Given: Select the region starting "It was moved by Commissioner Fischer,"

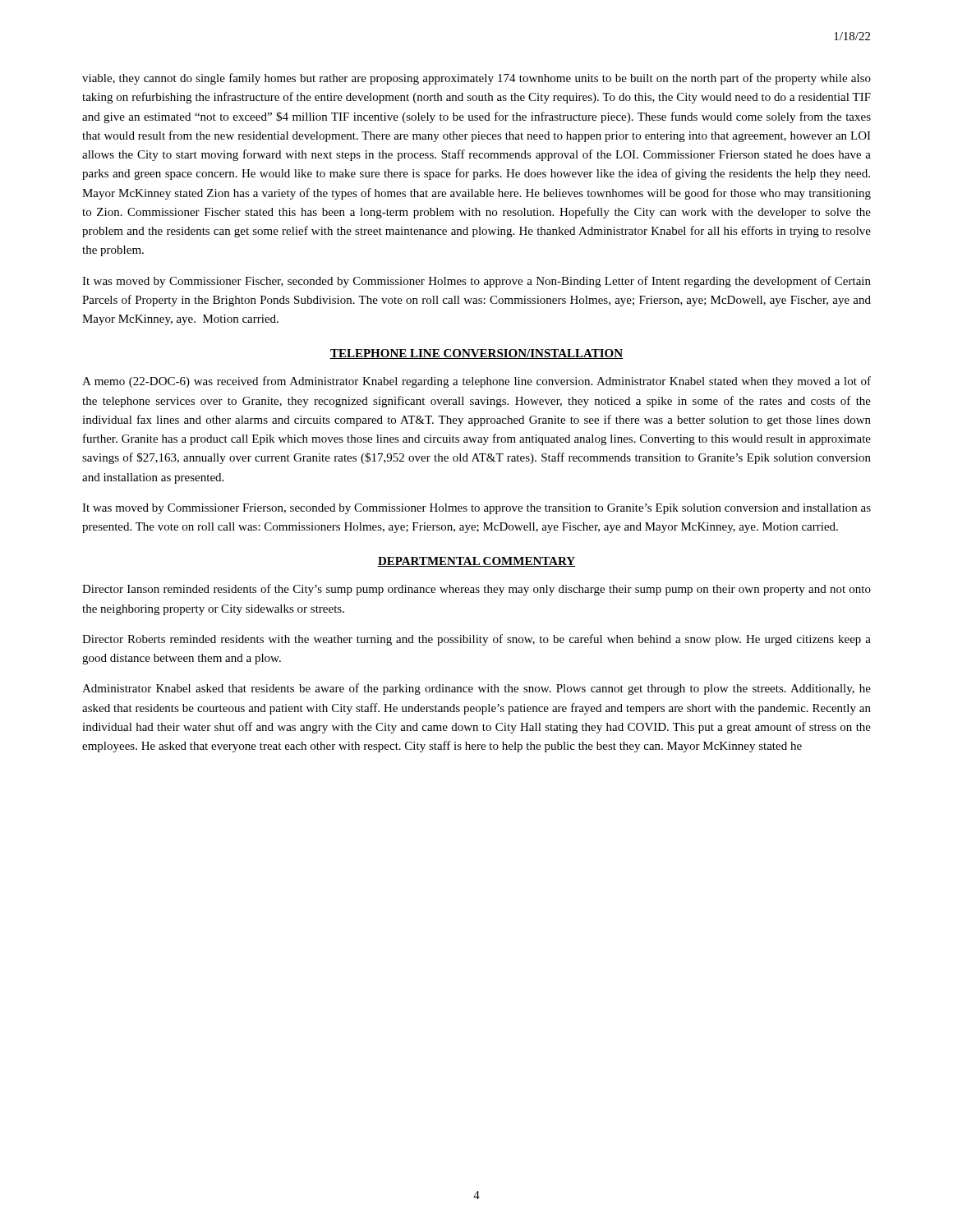Looking at the screenshot, I should click(476, 300).
